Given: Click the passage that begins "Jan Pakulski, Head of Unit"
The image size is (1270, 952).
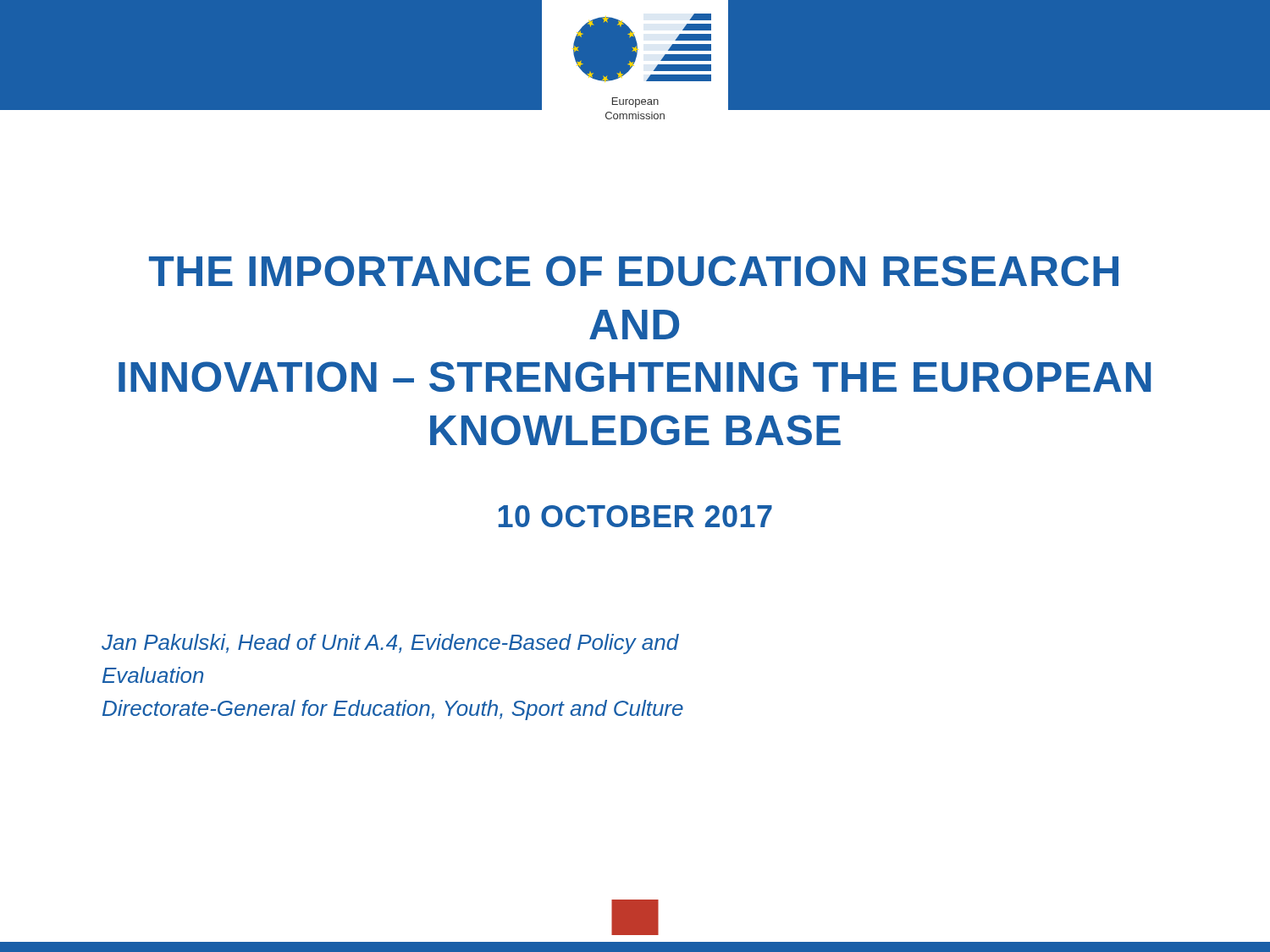Looking at the screenshot, I should tap(390, 644).
